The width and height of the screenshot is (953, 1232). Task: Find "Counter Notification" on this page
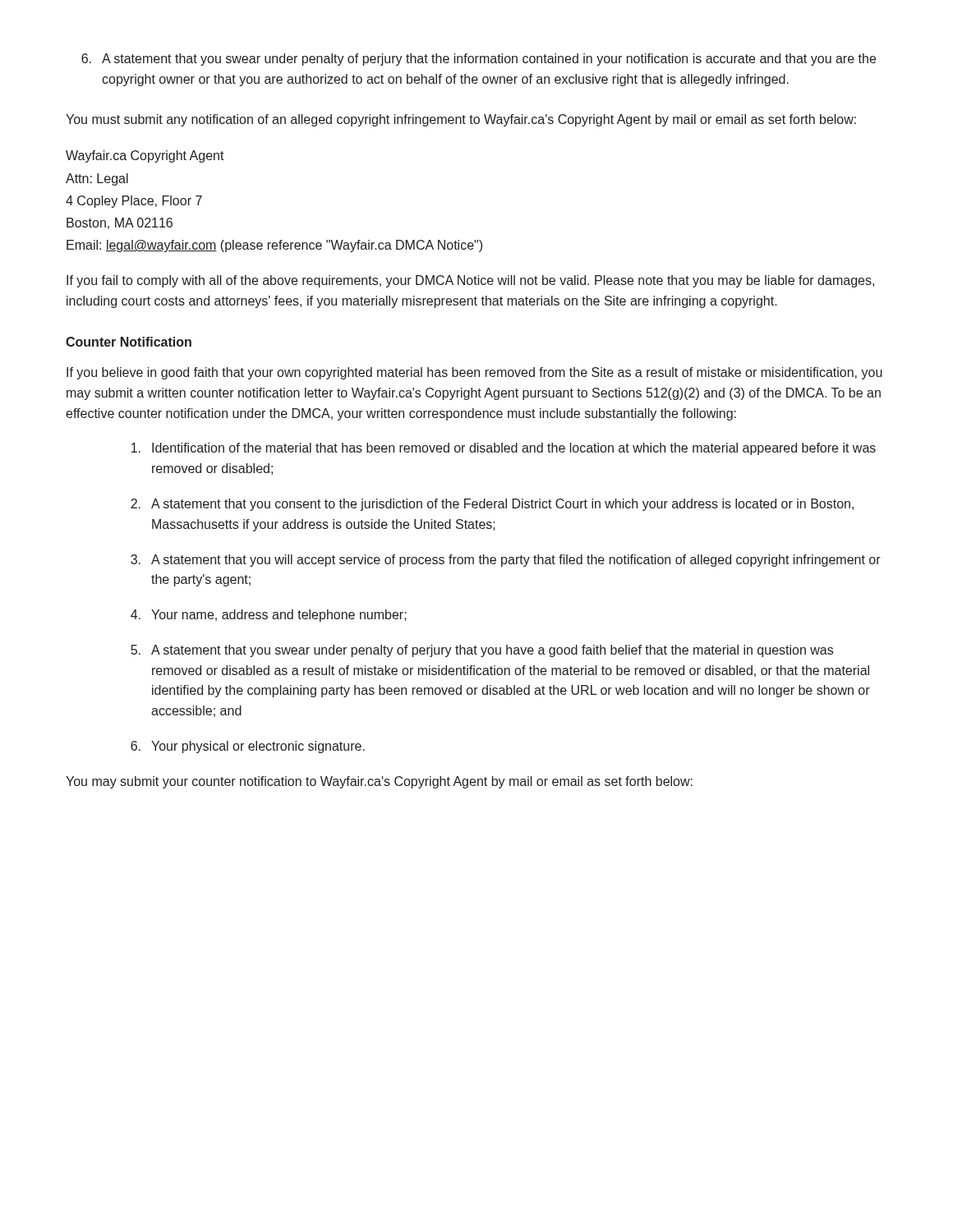pyautogui.click(x=129, y=342)
